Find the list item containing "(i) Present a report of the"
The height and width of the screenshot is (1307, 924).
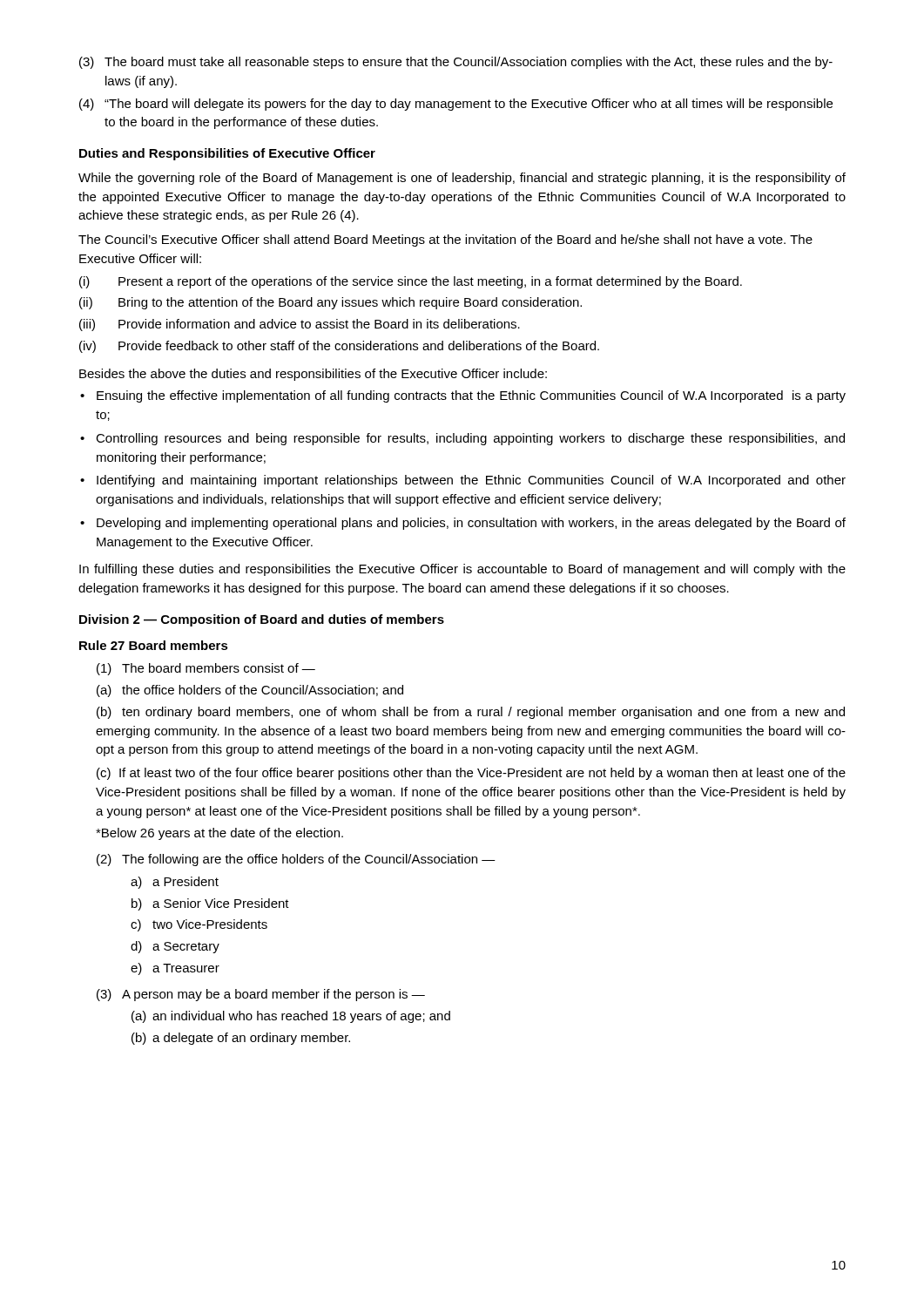411,281
